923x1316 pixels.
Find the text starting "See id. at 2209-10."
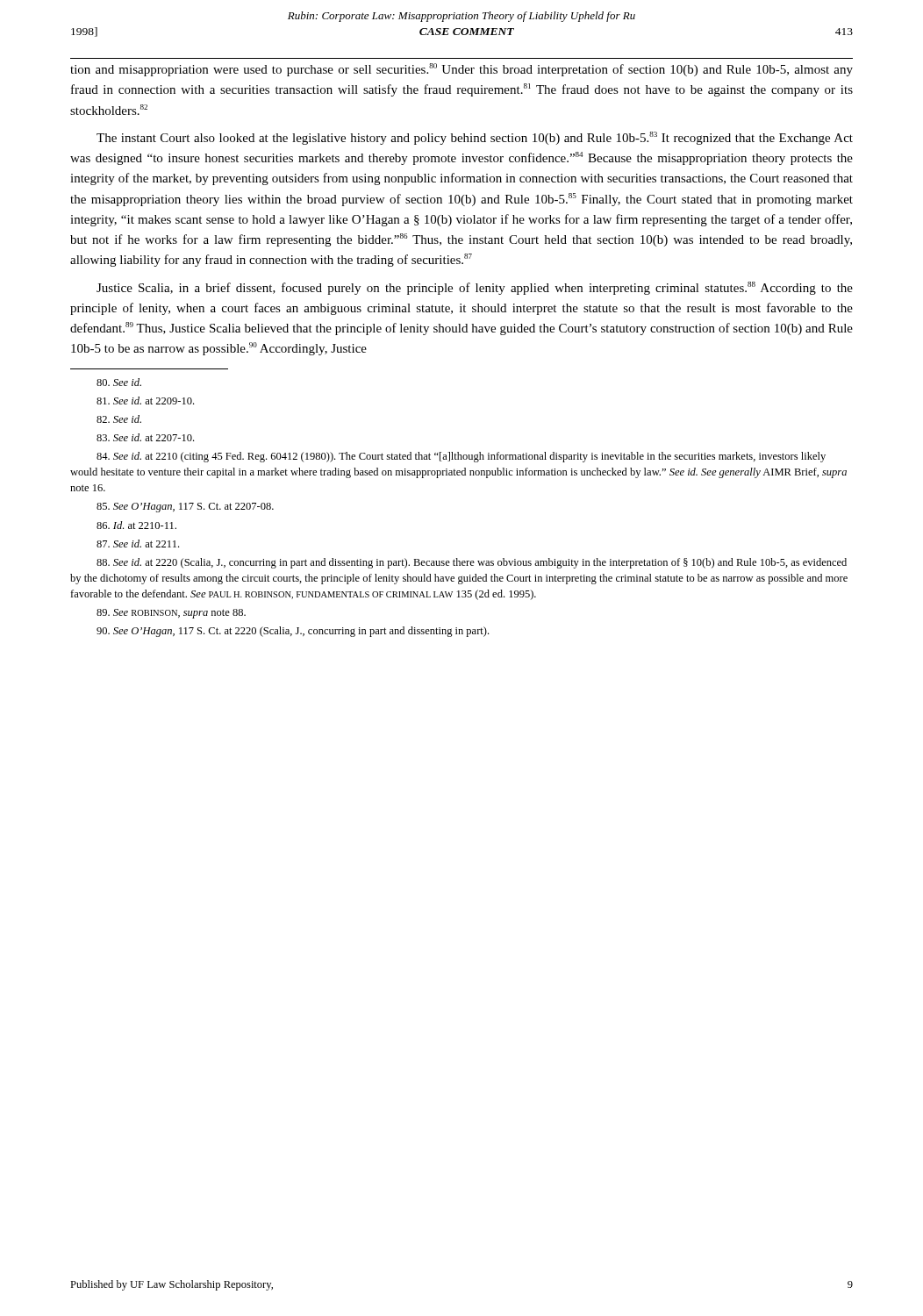tap(145, 401)
